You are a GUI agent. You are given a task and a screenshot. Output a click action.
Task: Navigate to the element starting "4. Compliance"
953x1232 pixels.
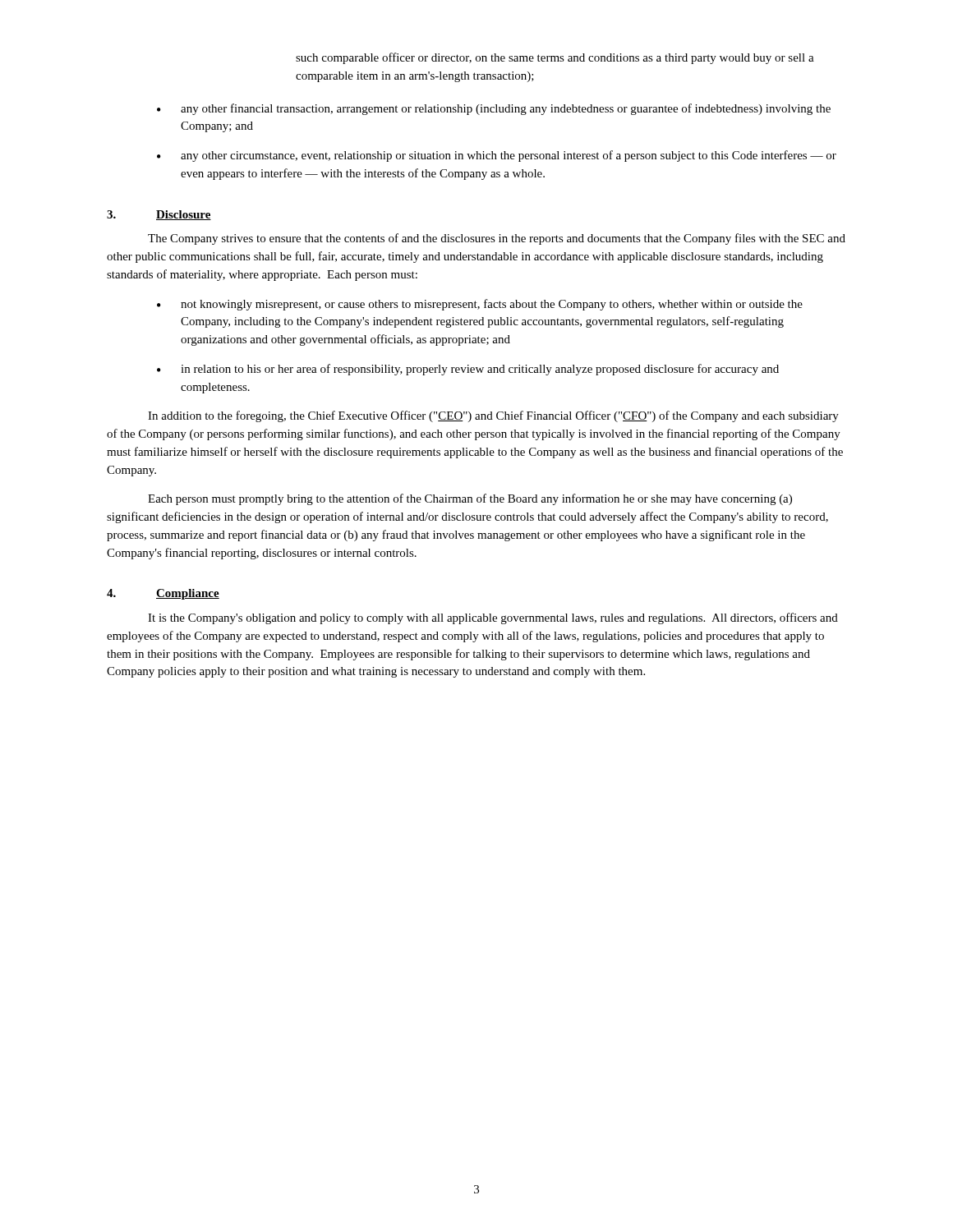click(x=163, y=594)
